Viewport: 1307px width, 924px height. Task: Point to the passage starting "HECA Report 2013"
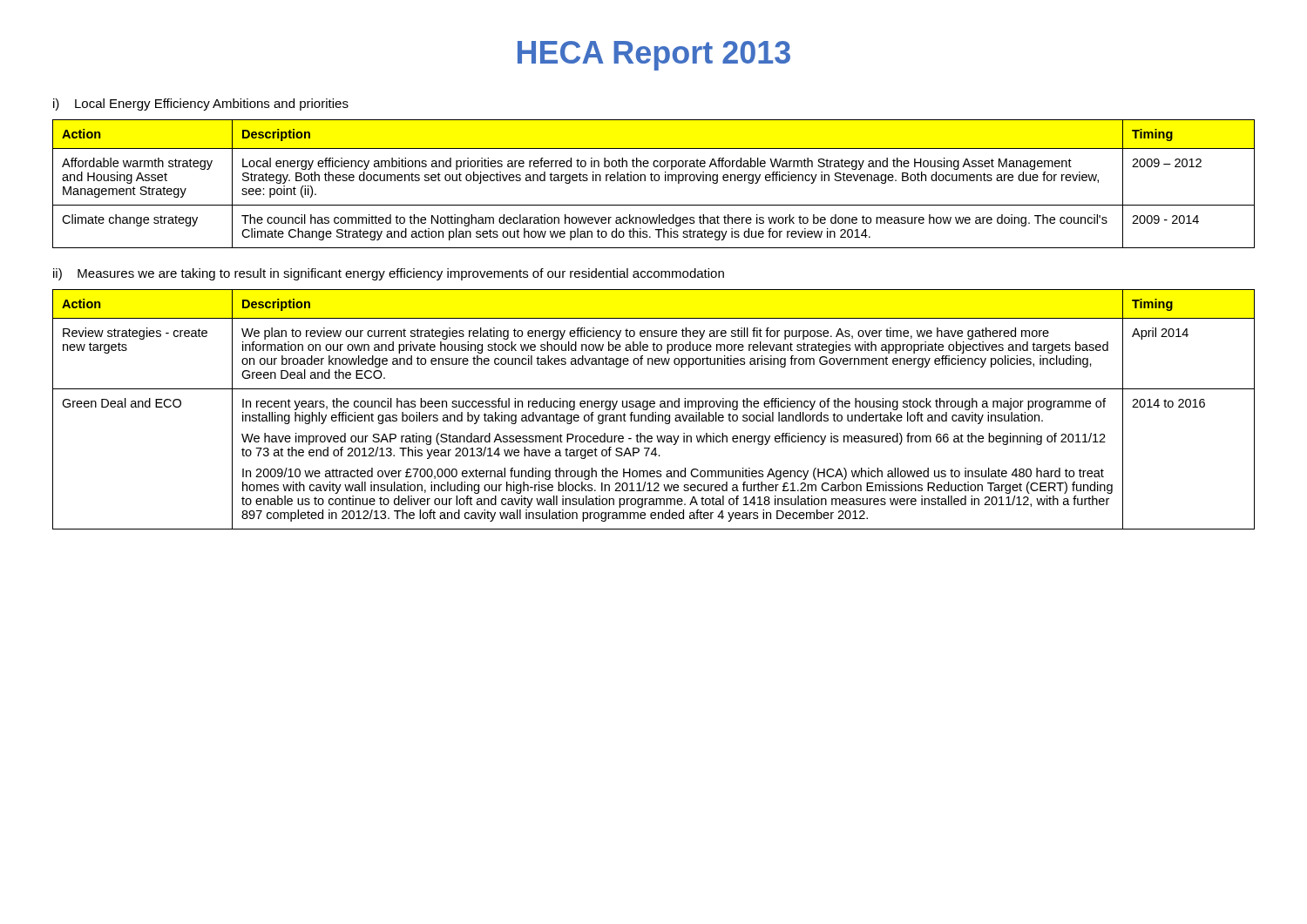click(x=654, y=53)
